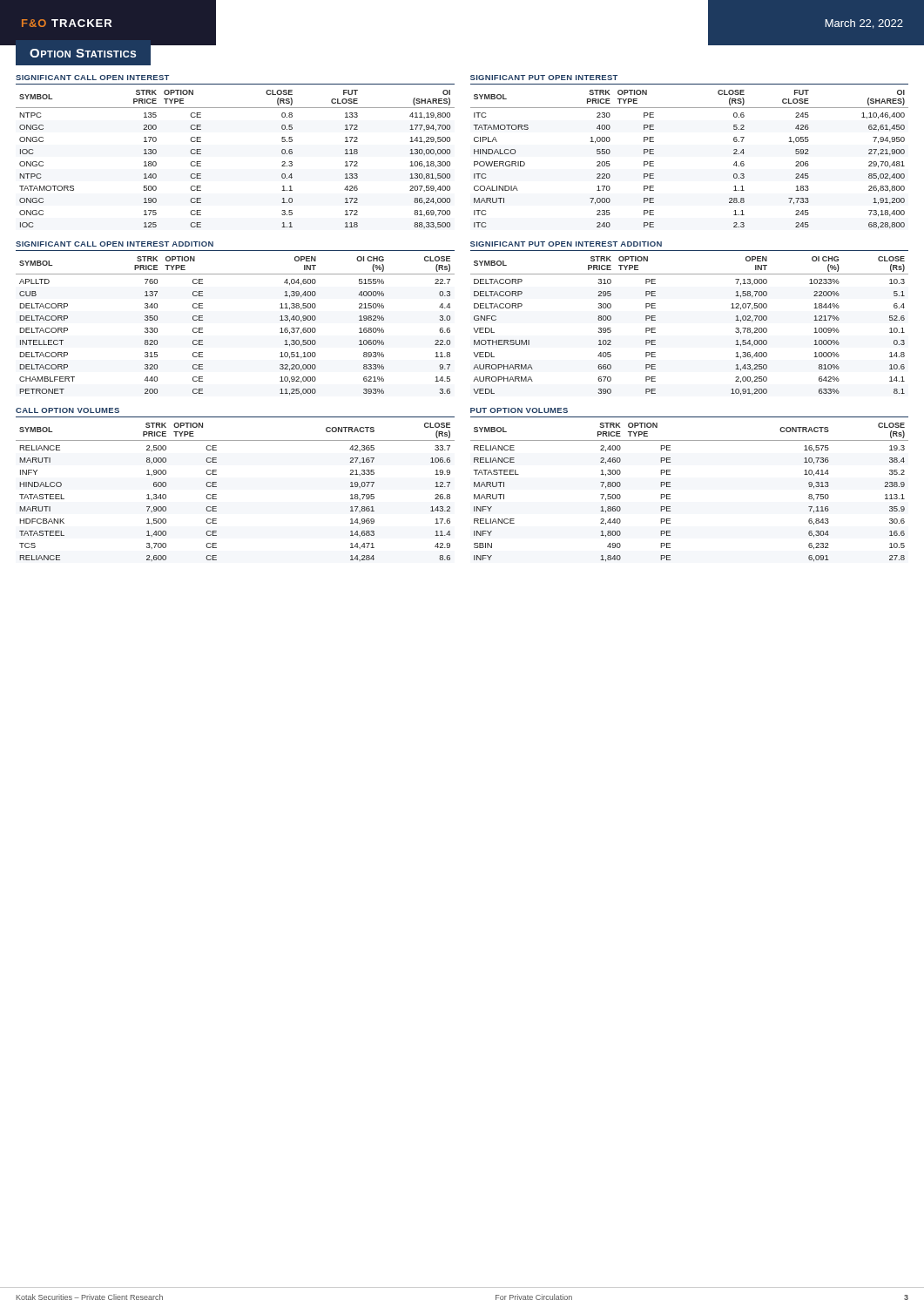Find "Put Option Volumes" on this page
924x1307 pixels.
[x=519, y=410]
